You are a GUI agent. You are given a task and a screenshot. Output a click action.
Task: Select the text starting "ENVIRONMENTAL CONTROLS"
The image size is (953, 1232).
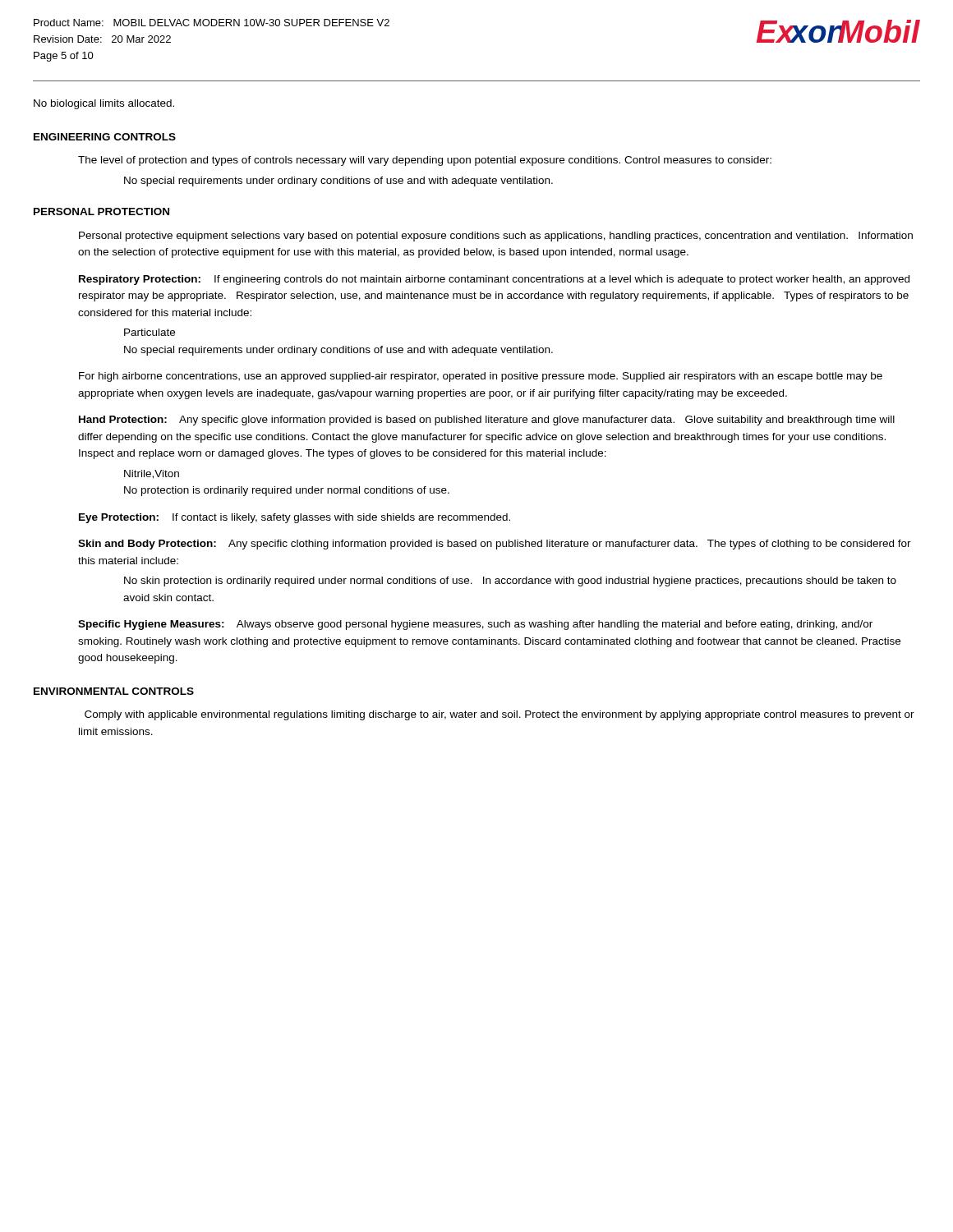113,691
